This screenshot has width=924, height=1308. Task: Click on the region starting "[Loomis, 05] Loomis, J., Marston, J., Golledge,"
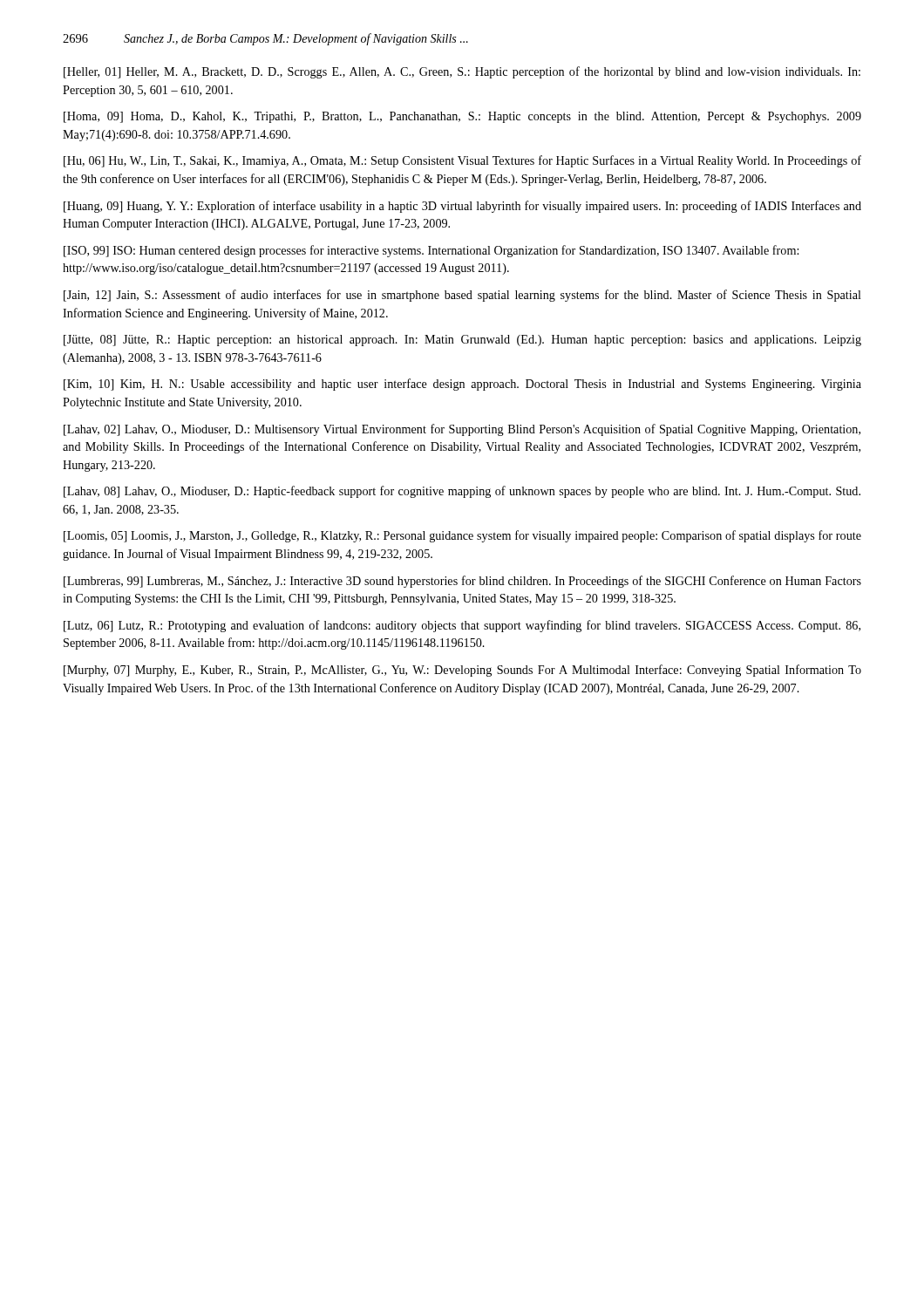pyautogui.click(x=462, y=545)
